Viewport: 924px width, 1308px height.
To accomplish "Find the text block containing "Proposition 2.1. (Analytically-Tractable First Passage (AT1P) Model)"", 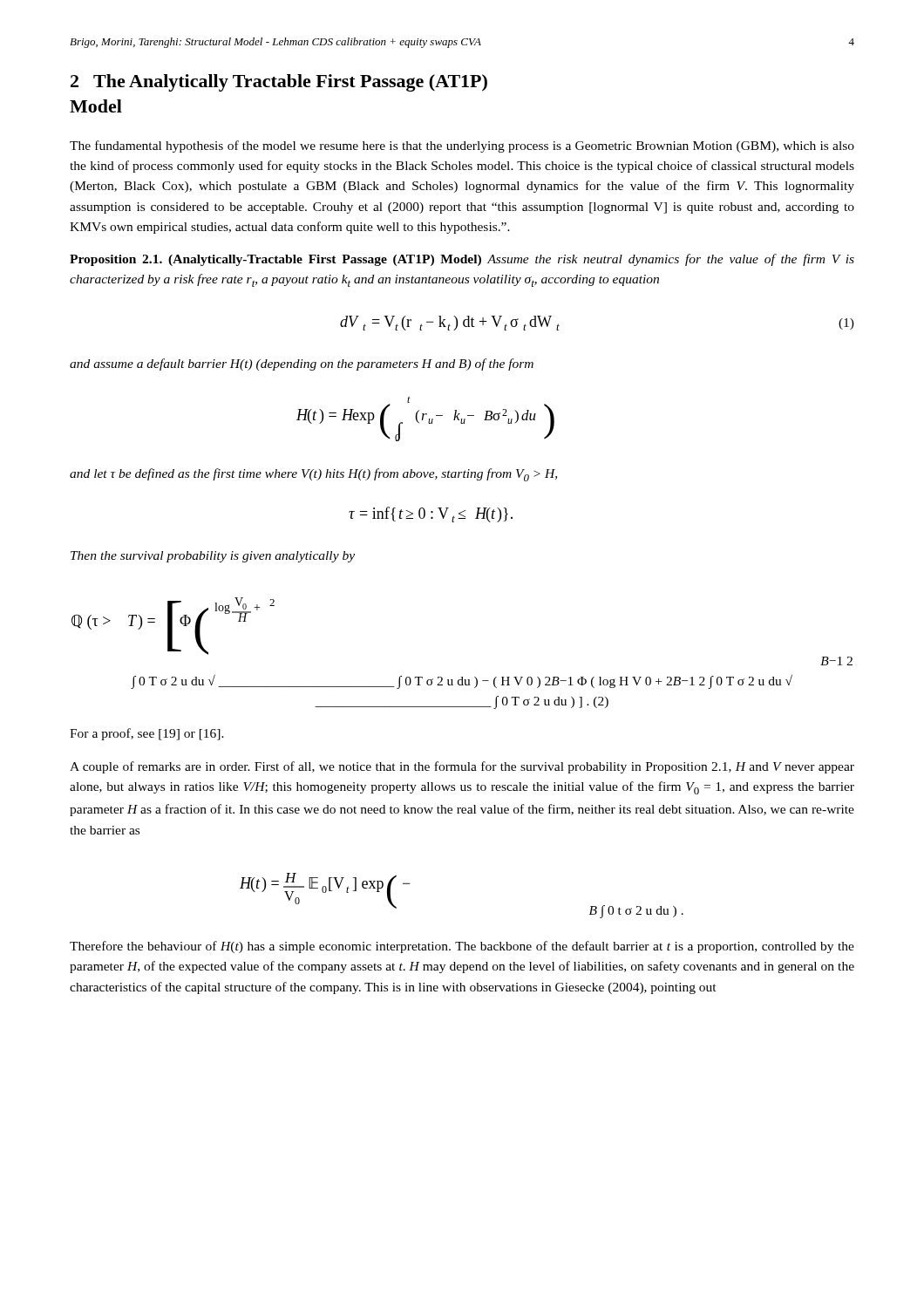I will 462,271.
